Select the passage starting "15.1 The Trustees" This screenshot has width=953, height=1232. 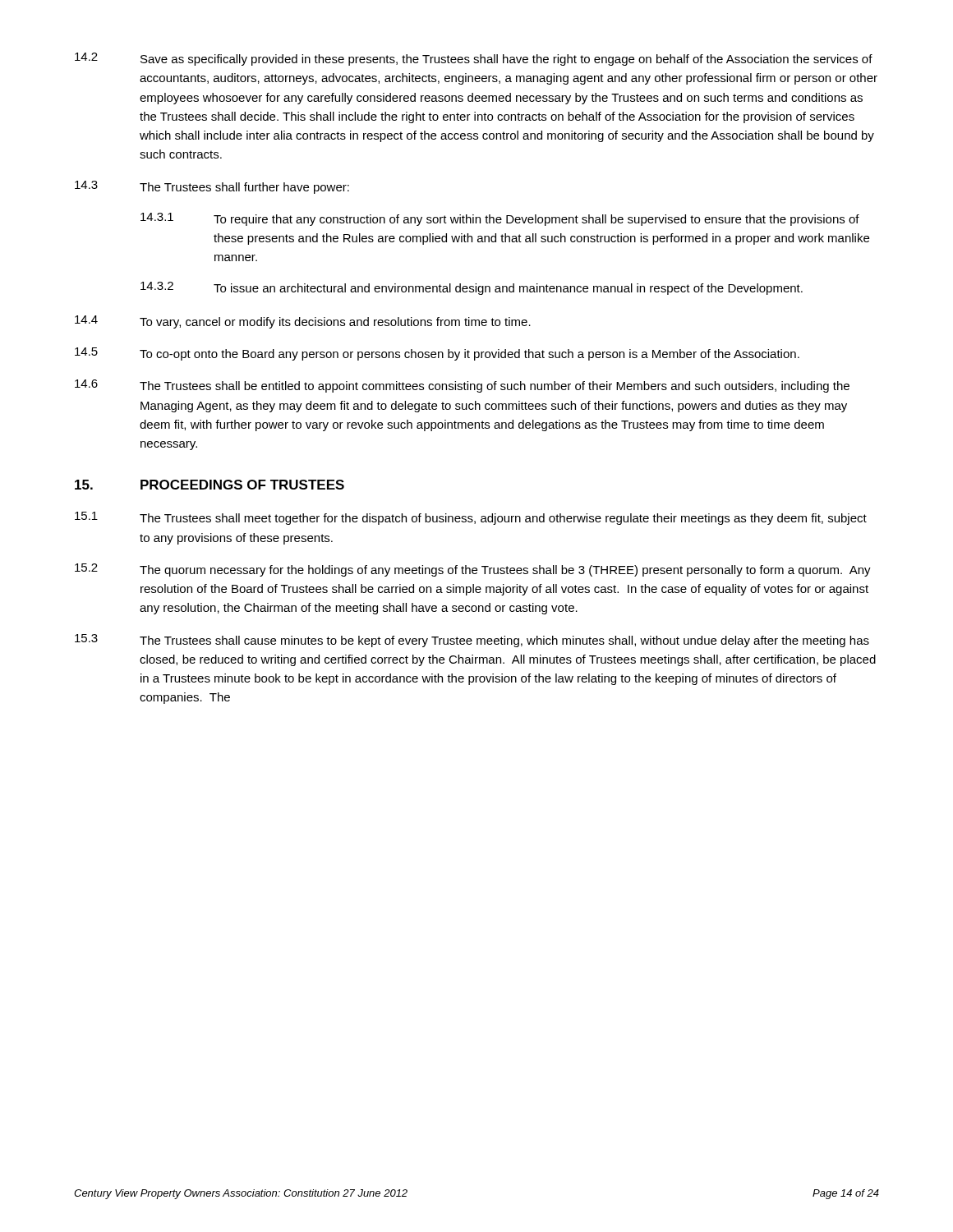click(x=476, y=528)
